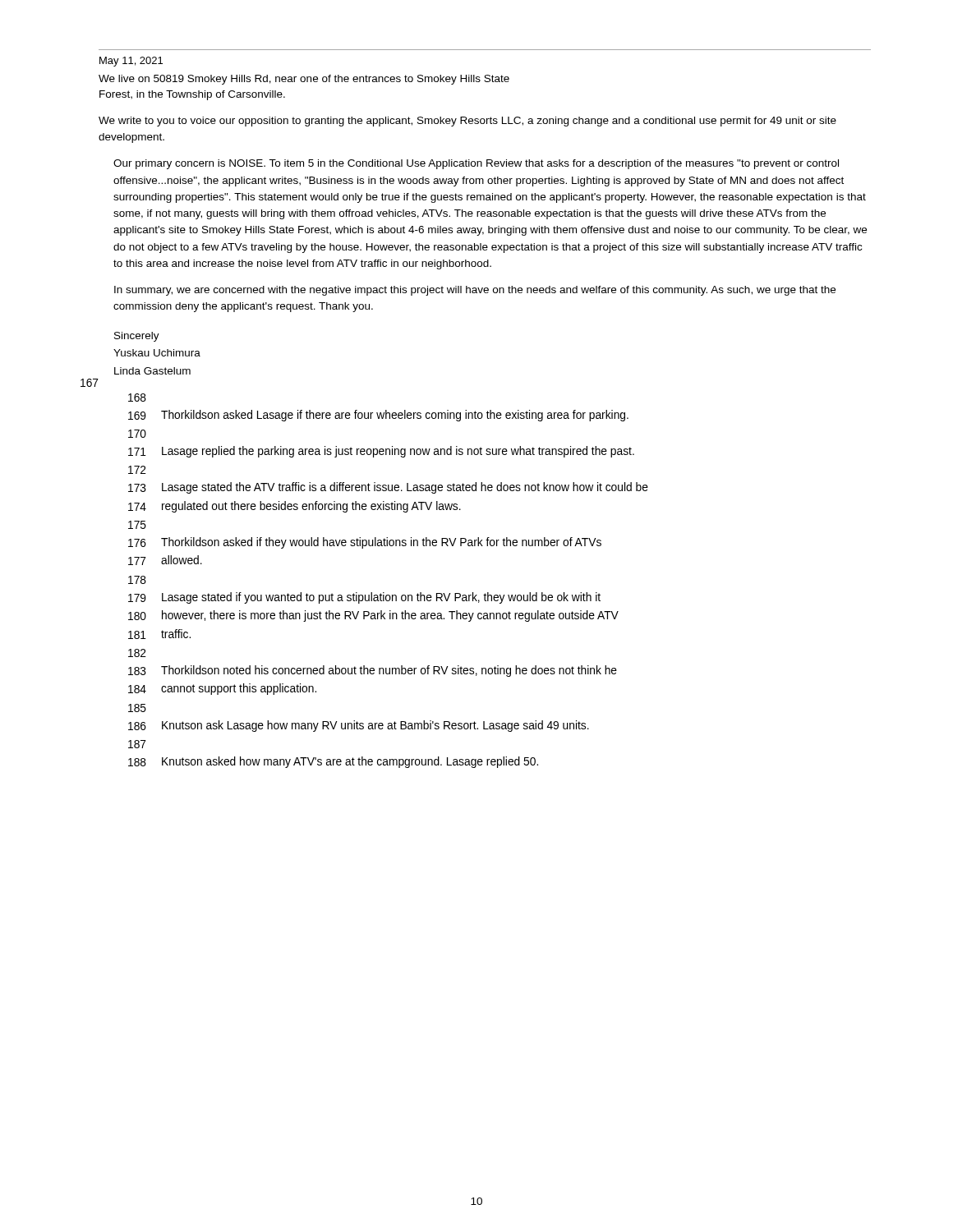The width and height of the screenshot is (953, 1232).
Task: Find the passage starting "Our primary concern is NOISE. To"
Action: [x=490, y=213]
